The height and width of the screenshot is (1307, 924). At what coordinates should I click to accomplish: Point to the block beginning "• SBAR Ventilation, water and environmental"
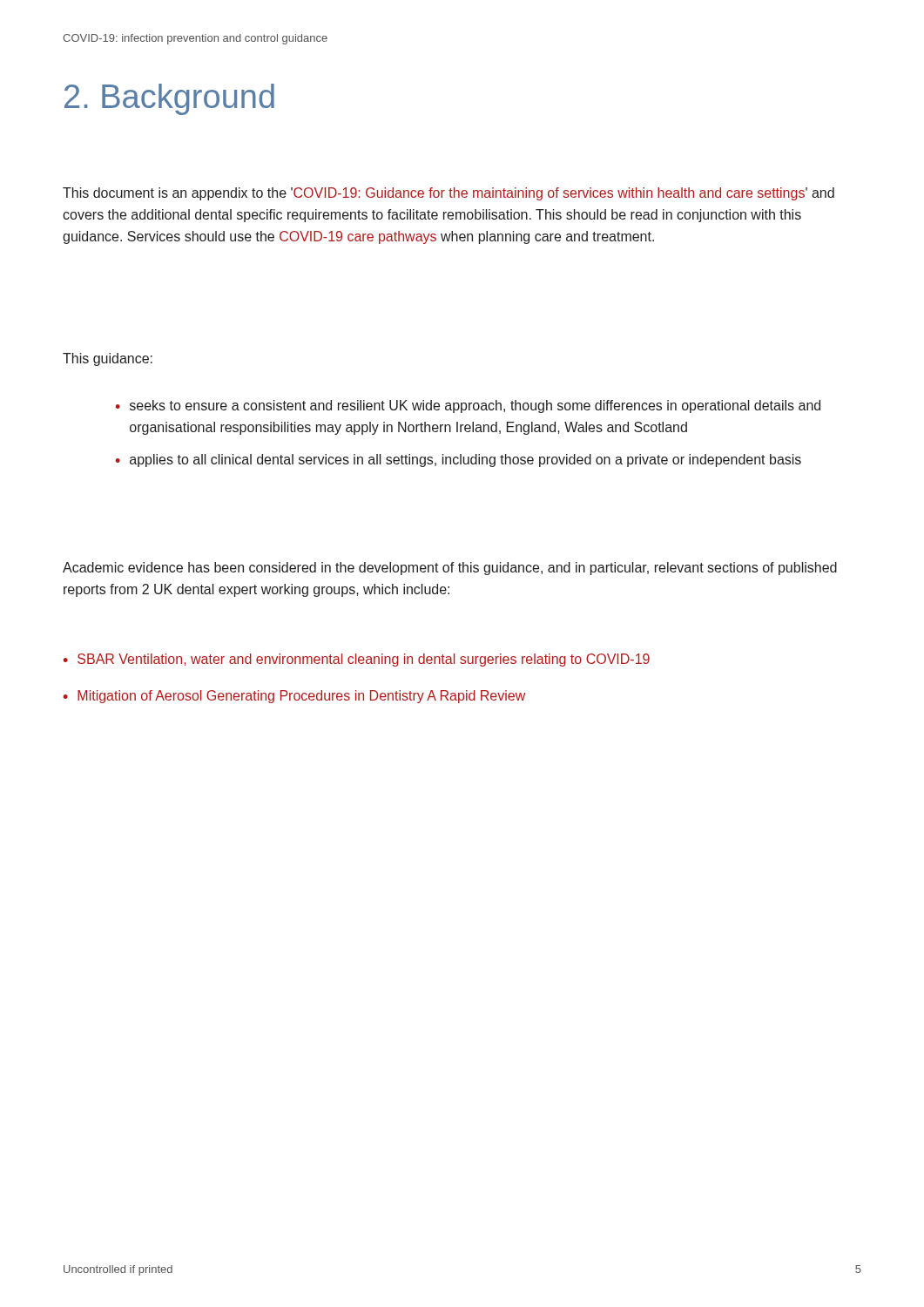tap(356, 661)
